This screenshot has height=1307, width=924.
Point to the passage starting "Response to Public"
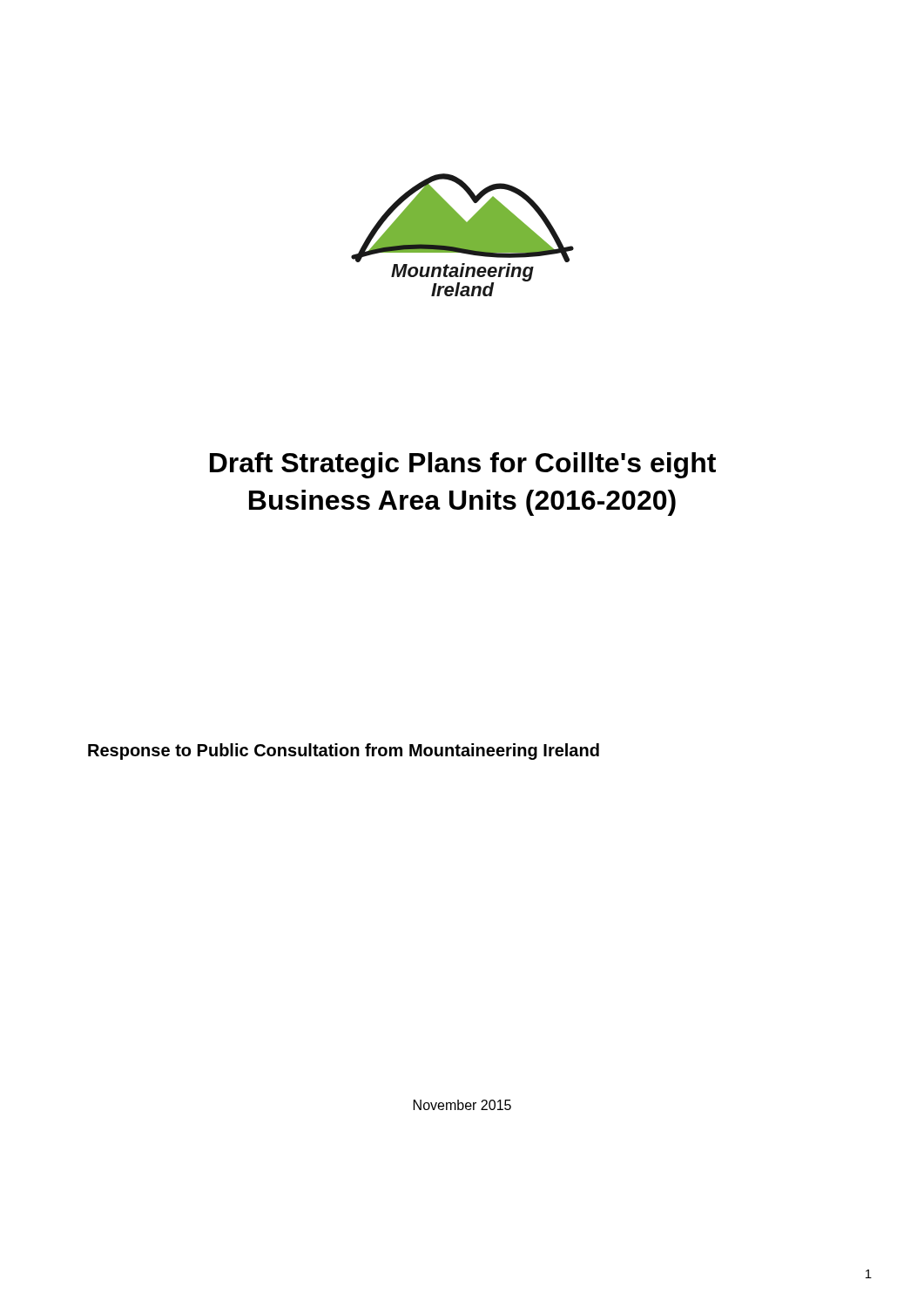point(344,750)
